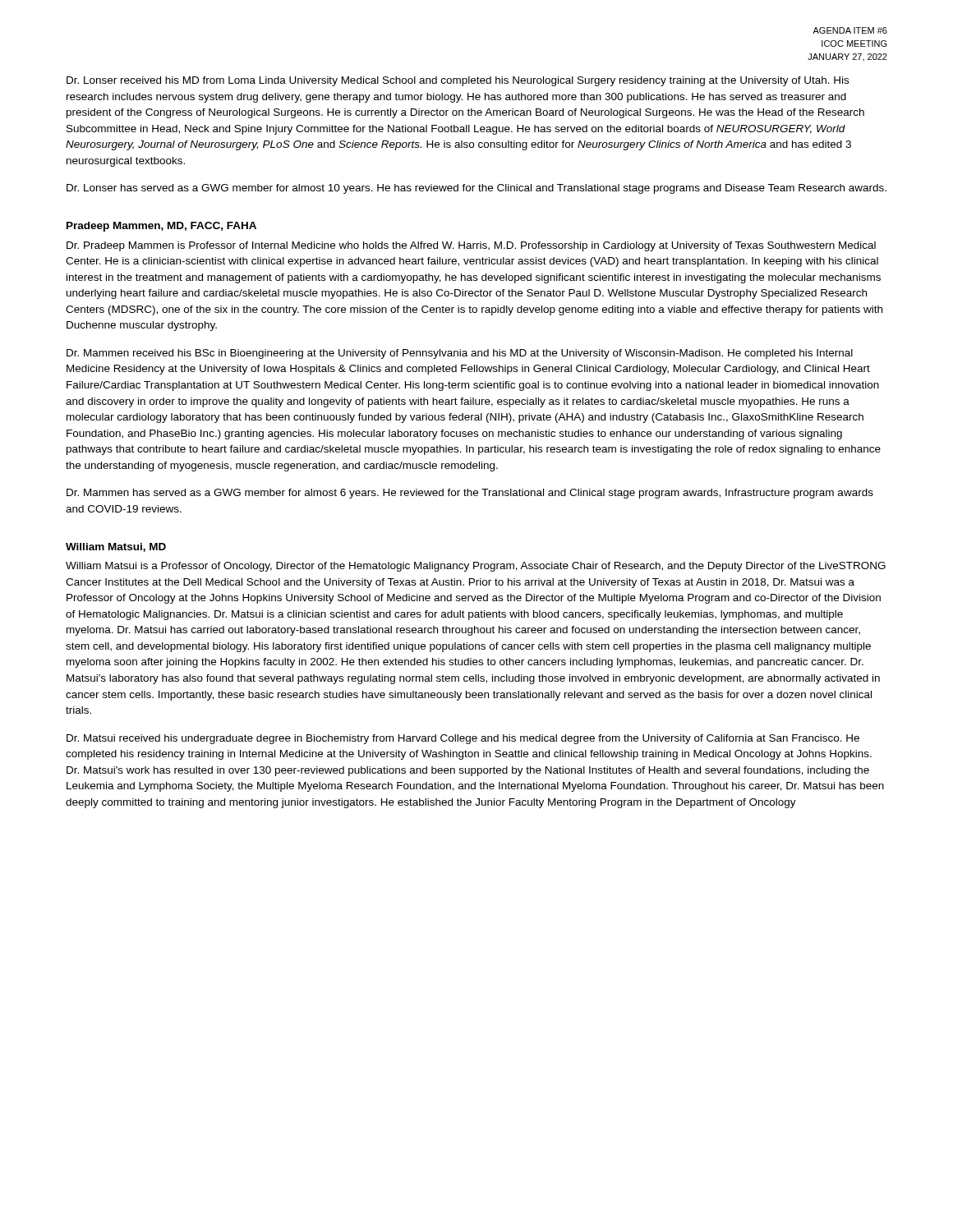Image resolution: width=953 pixels, height=1232 pixels.
Task: Find the block on this page that starts "Dr. Mammen received his BSc"
Action: 473,409
